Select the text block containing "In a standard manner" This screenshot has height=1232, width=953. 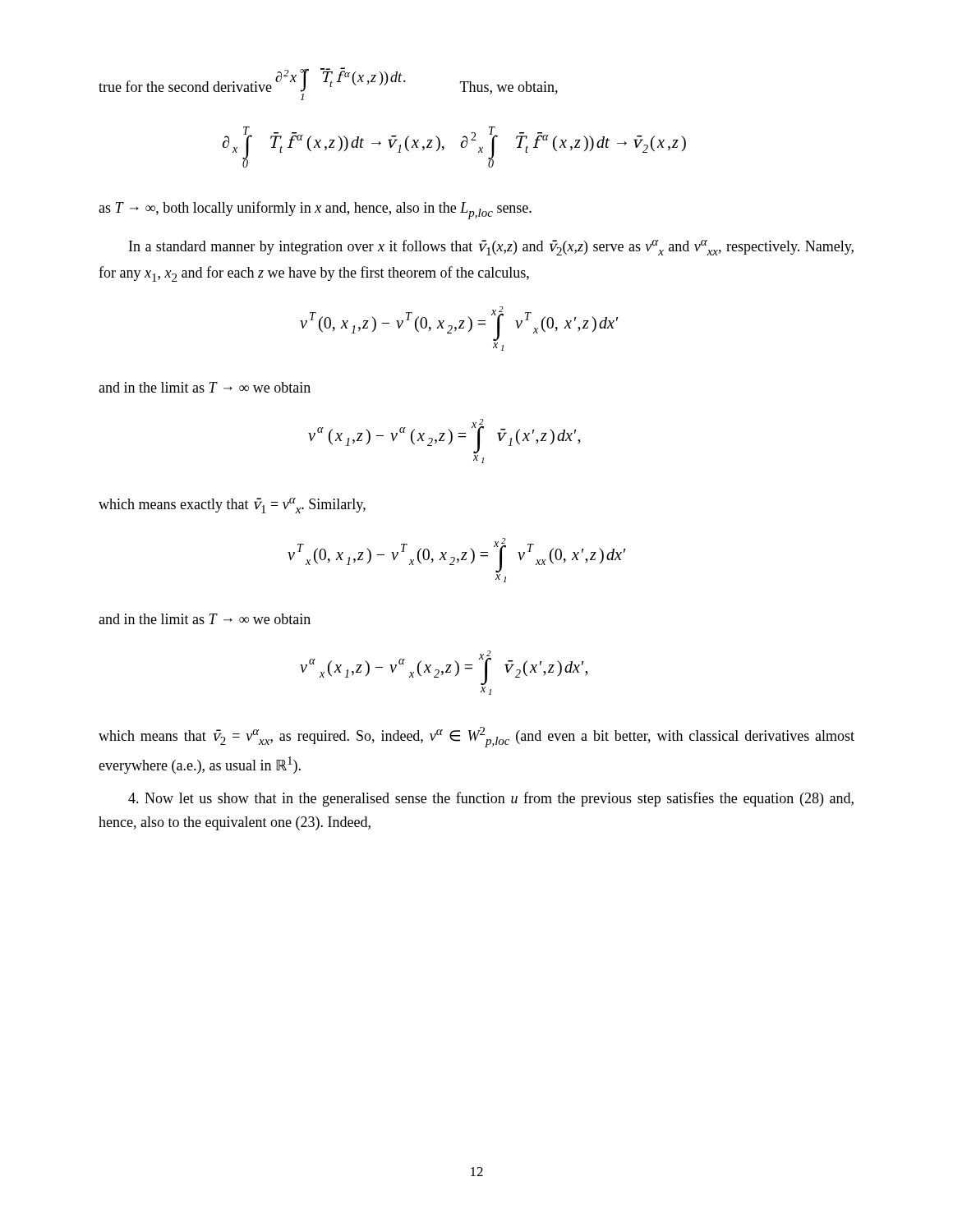coord(476,260)
